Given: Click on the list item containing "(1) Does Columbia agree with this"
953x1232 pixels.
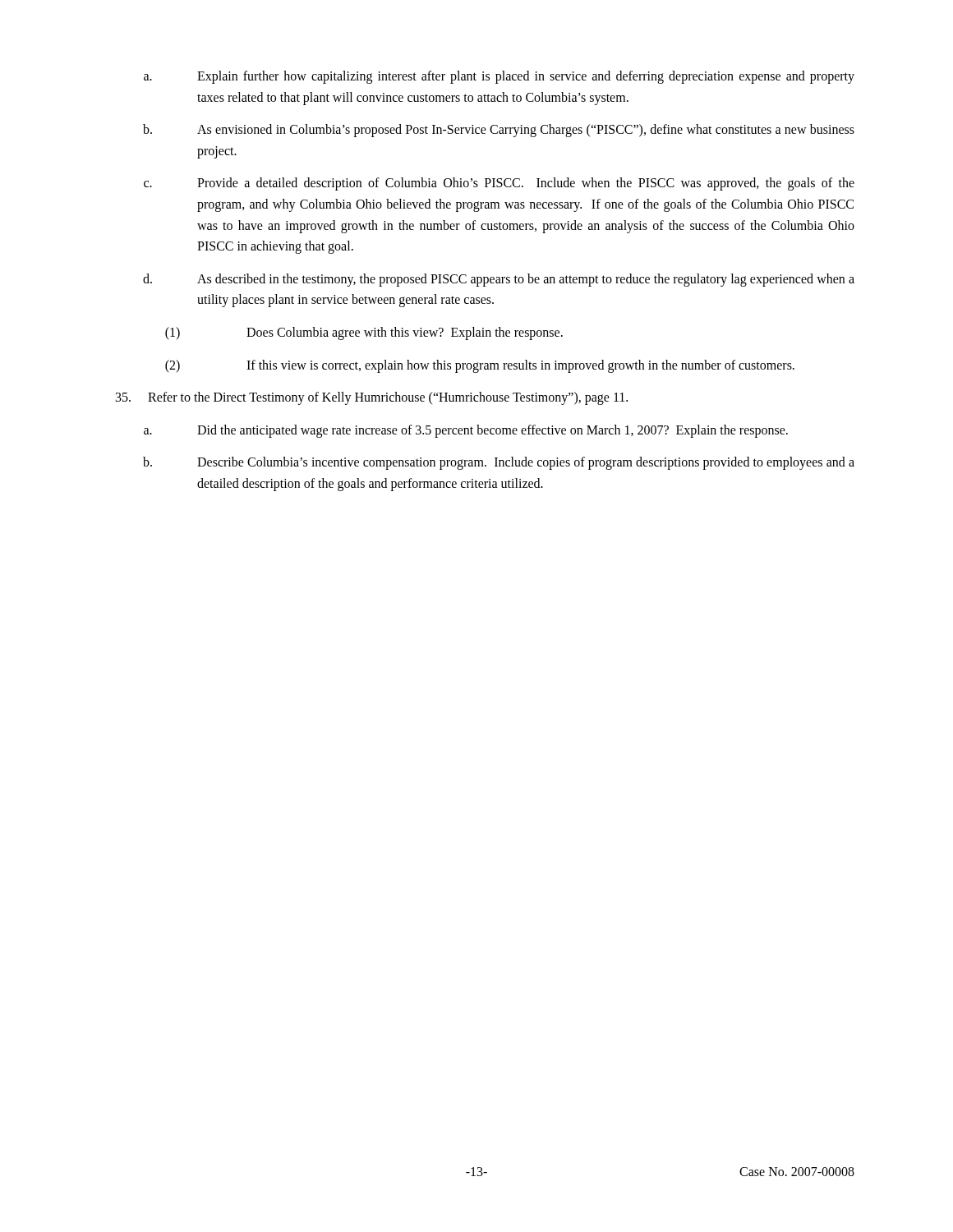Looking at the screenshot, I should (x=476, y=332).
